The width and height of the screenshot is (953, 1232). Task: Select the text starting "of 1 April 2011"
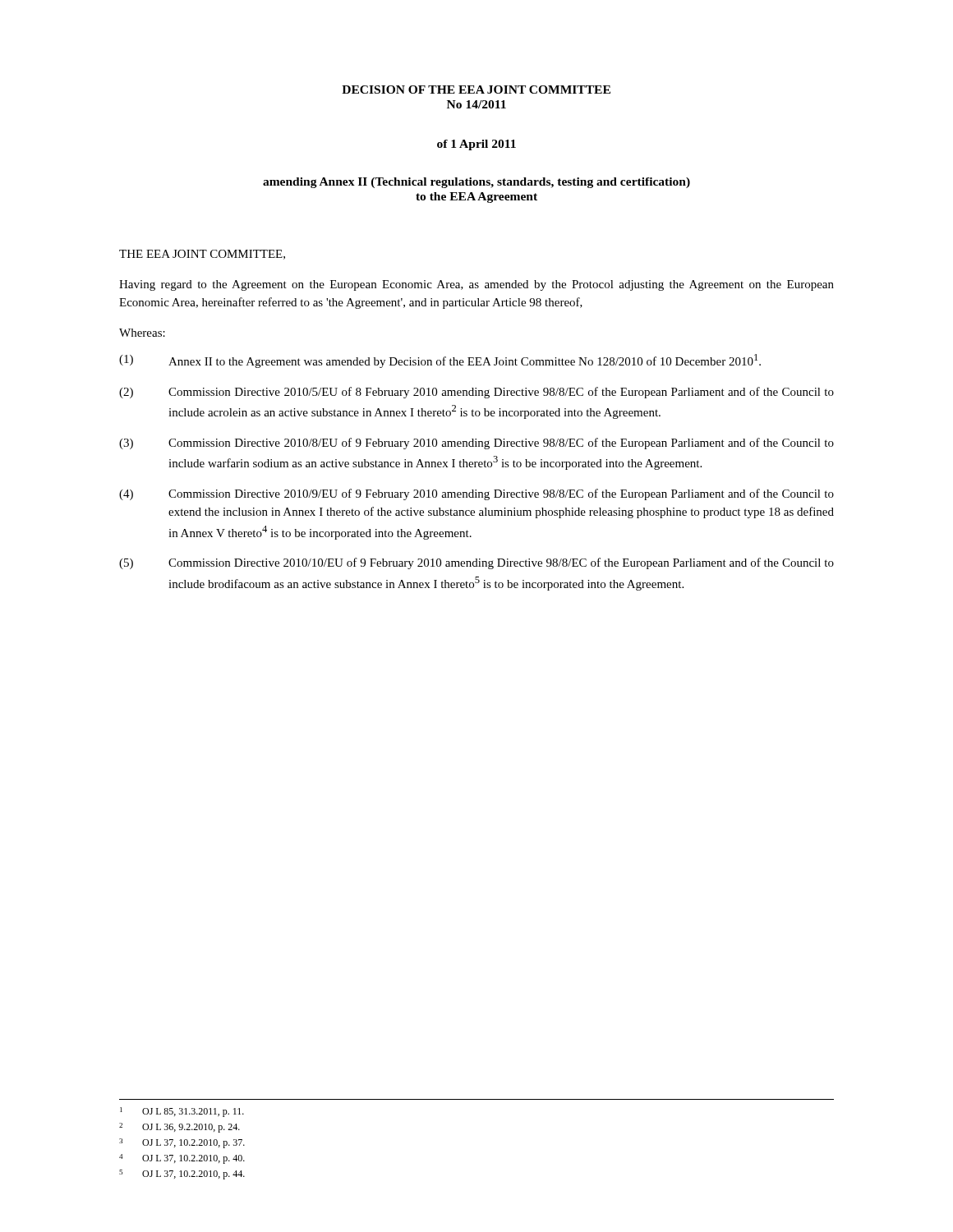[x=476, y=144]
